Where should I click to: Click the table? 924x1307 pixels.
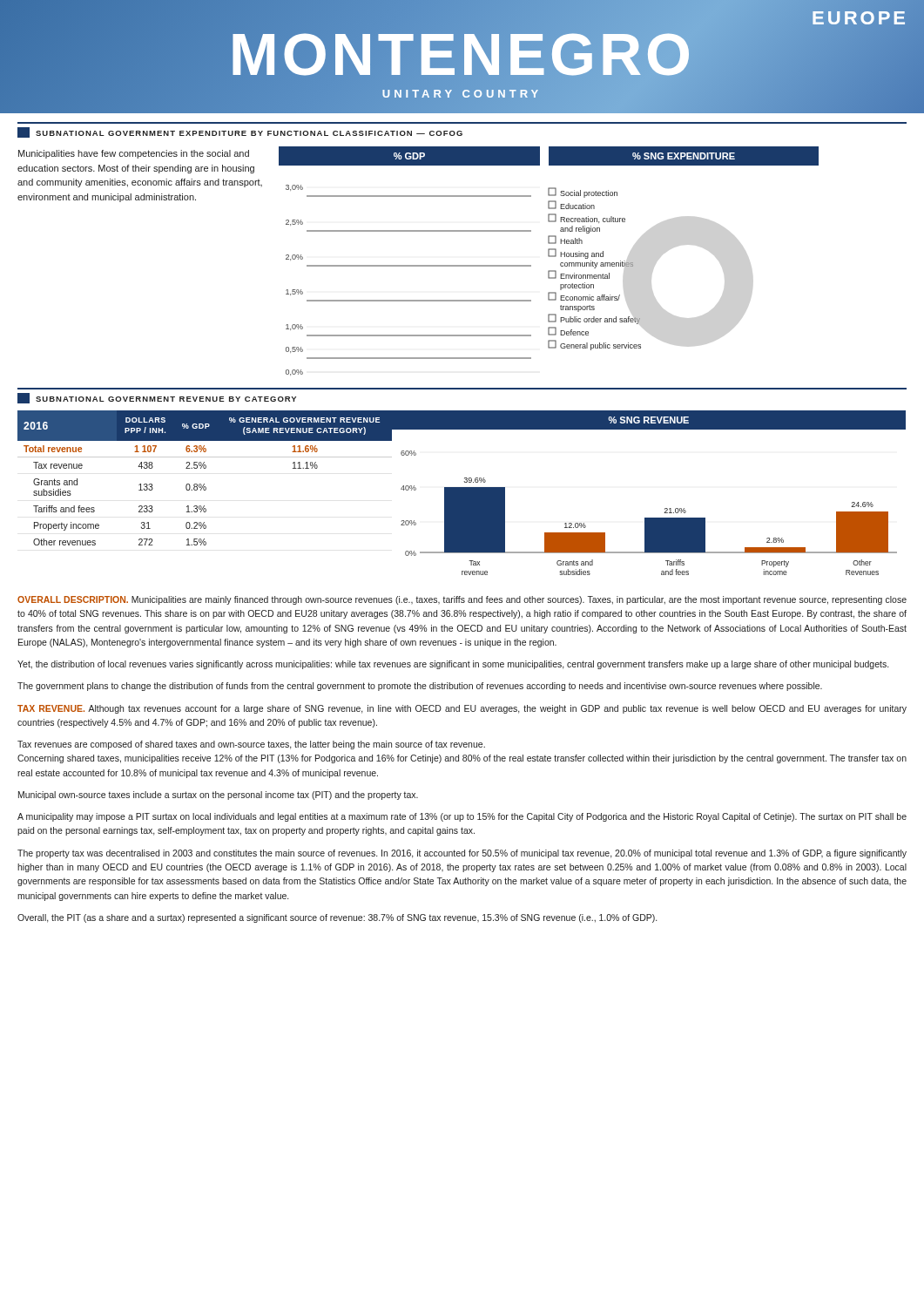205,481
